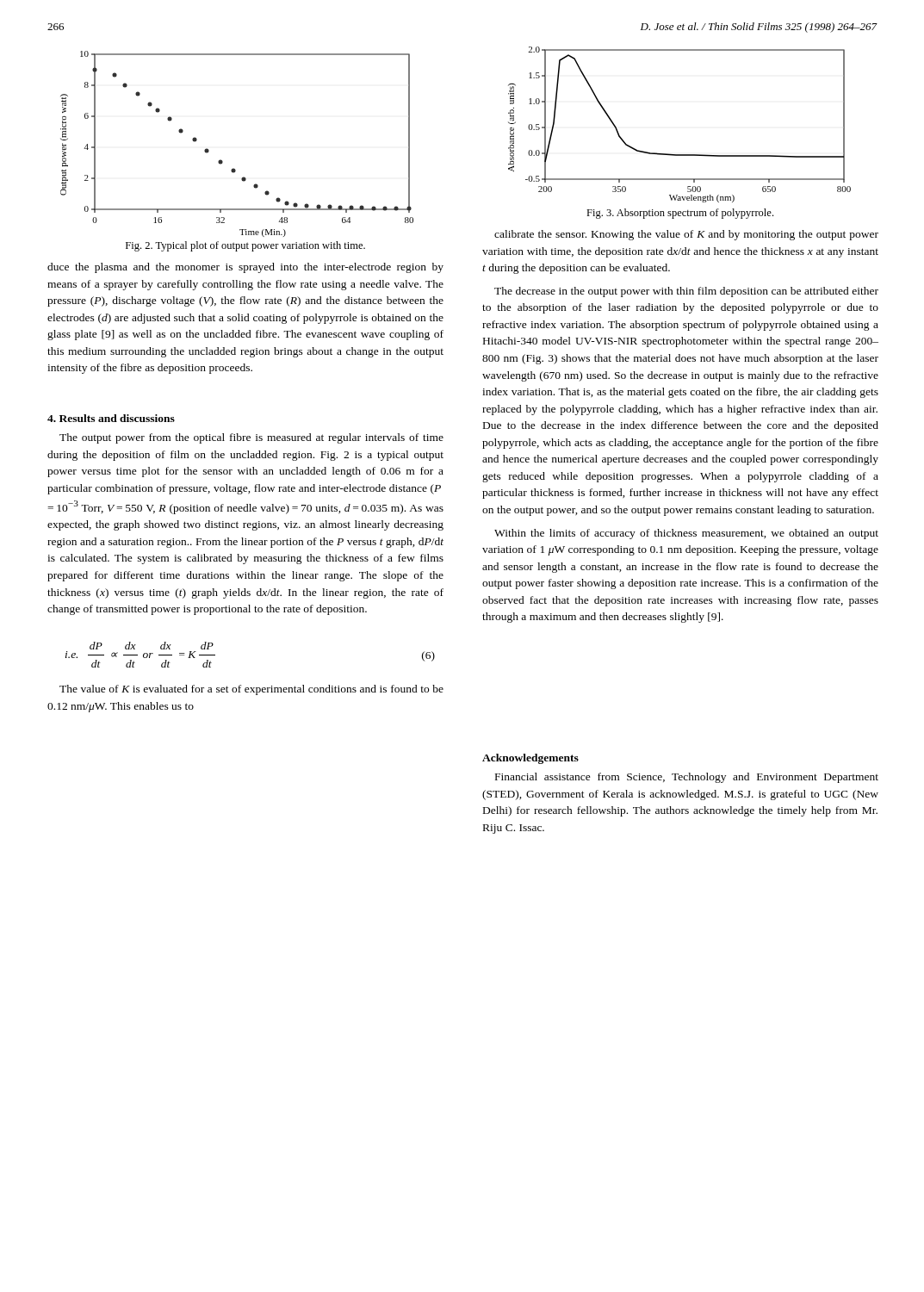Click on the section header that says "4. Results and discussions"
Screen dimensions: 1292x924
pos(111,418)
